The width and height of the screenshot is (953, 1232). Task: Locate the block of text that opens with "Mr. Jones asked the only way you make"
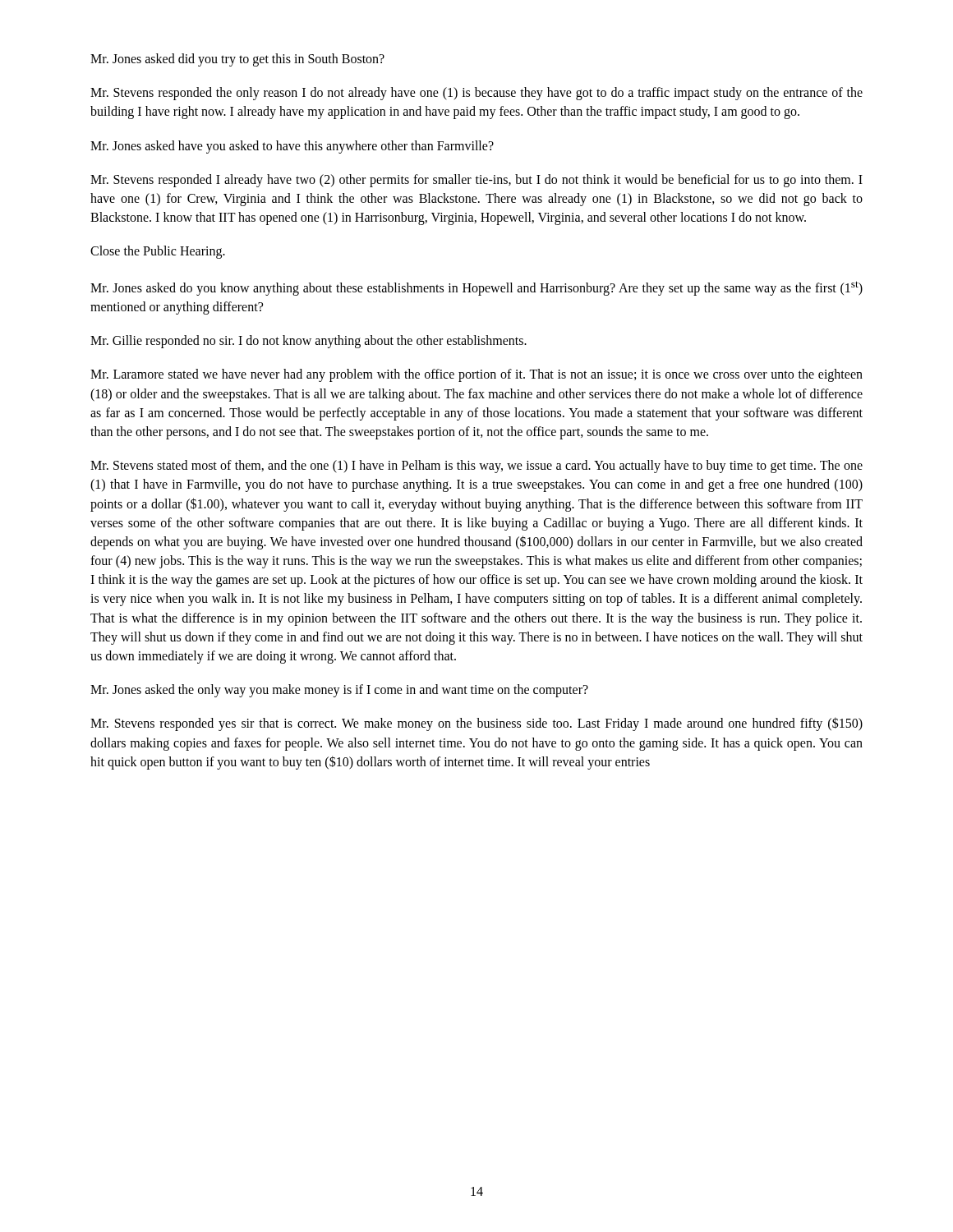click(339, 690)
